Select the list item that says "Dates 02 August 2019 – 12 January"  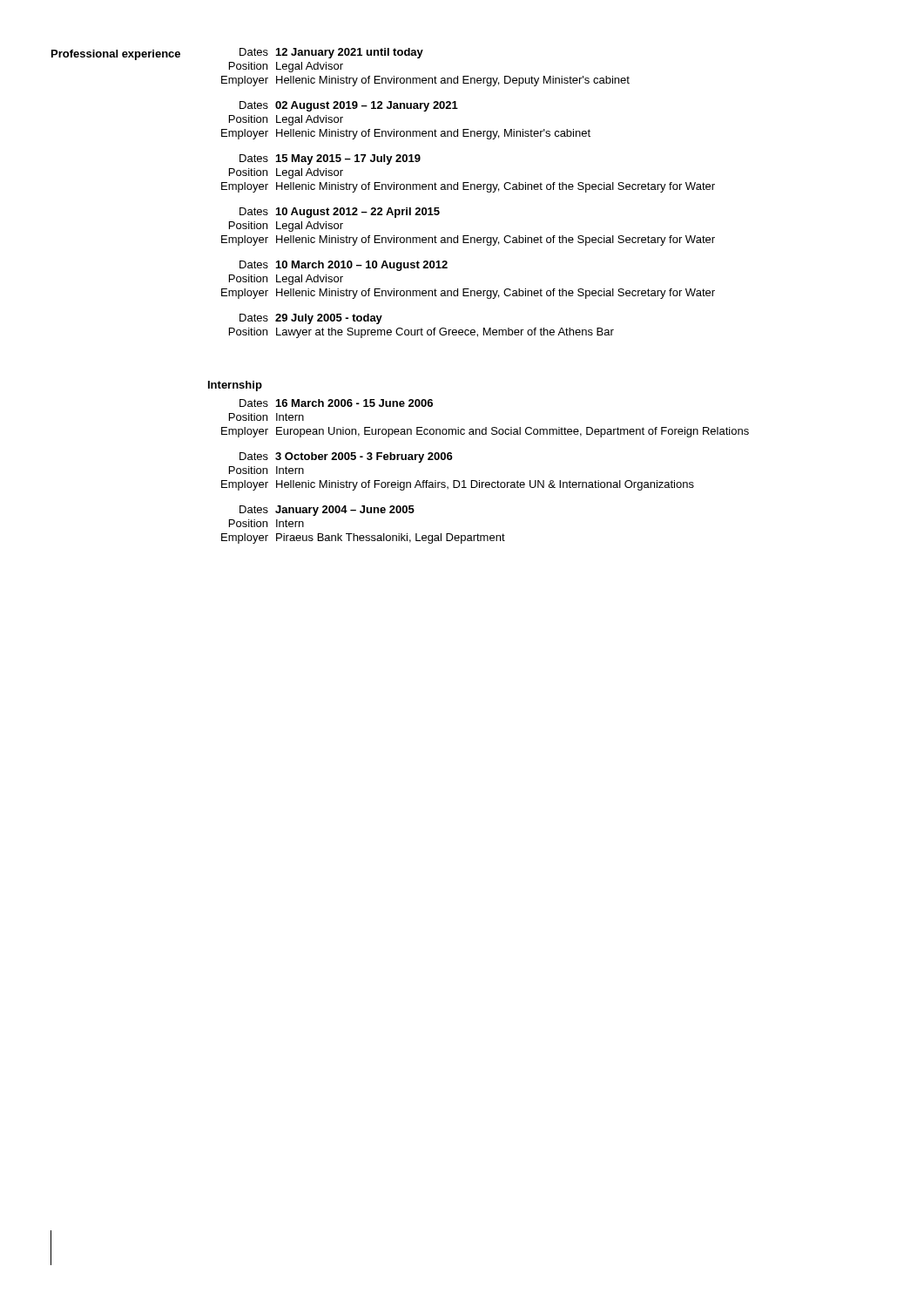540,119
